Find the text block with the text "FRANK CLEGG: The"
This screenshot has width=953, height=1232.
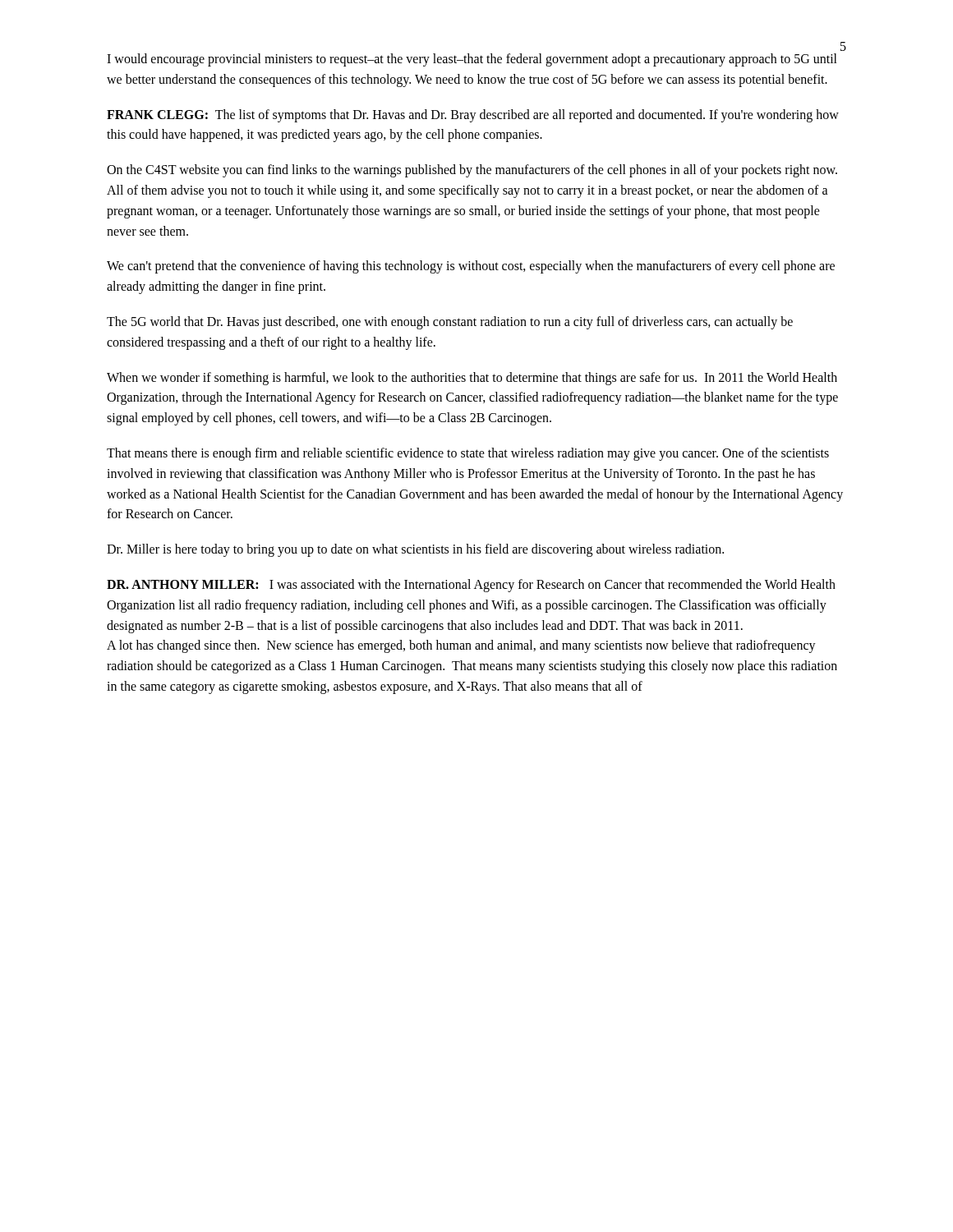(x=476, y=125)
